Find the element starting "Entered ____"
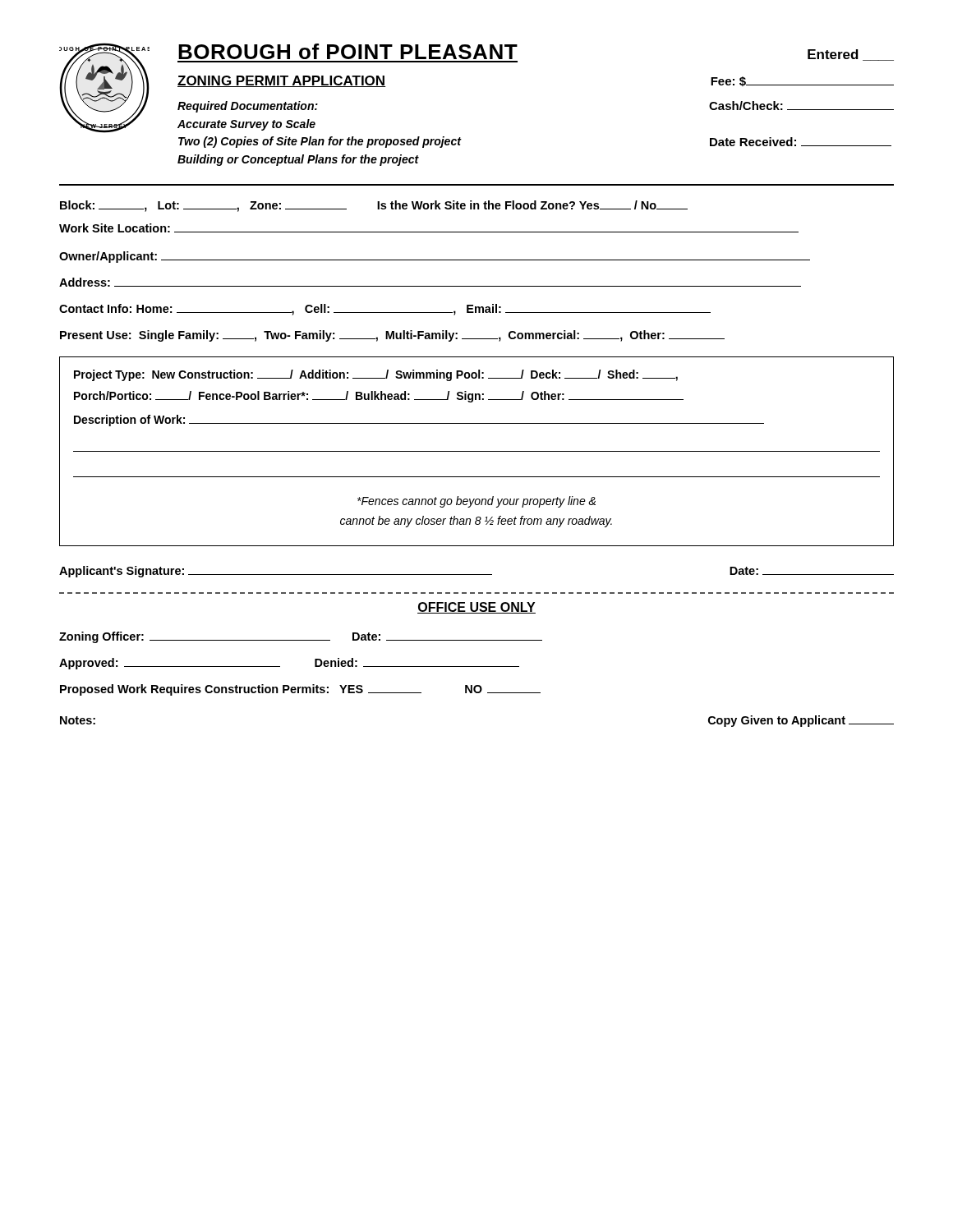 tap(850, 55)
